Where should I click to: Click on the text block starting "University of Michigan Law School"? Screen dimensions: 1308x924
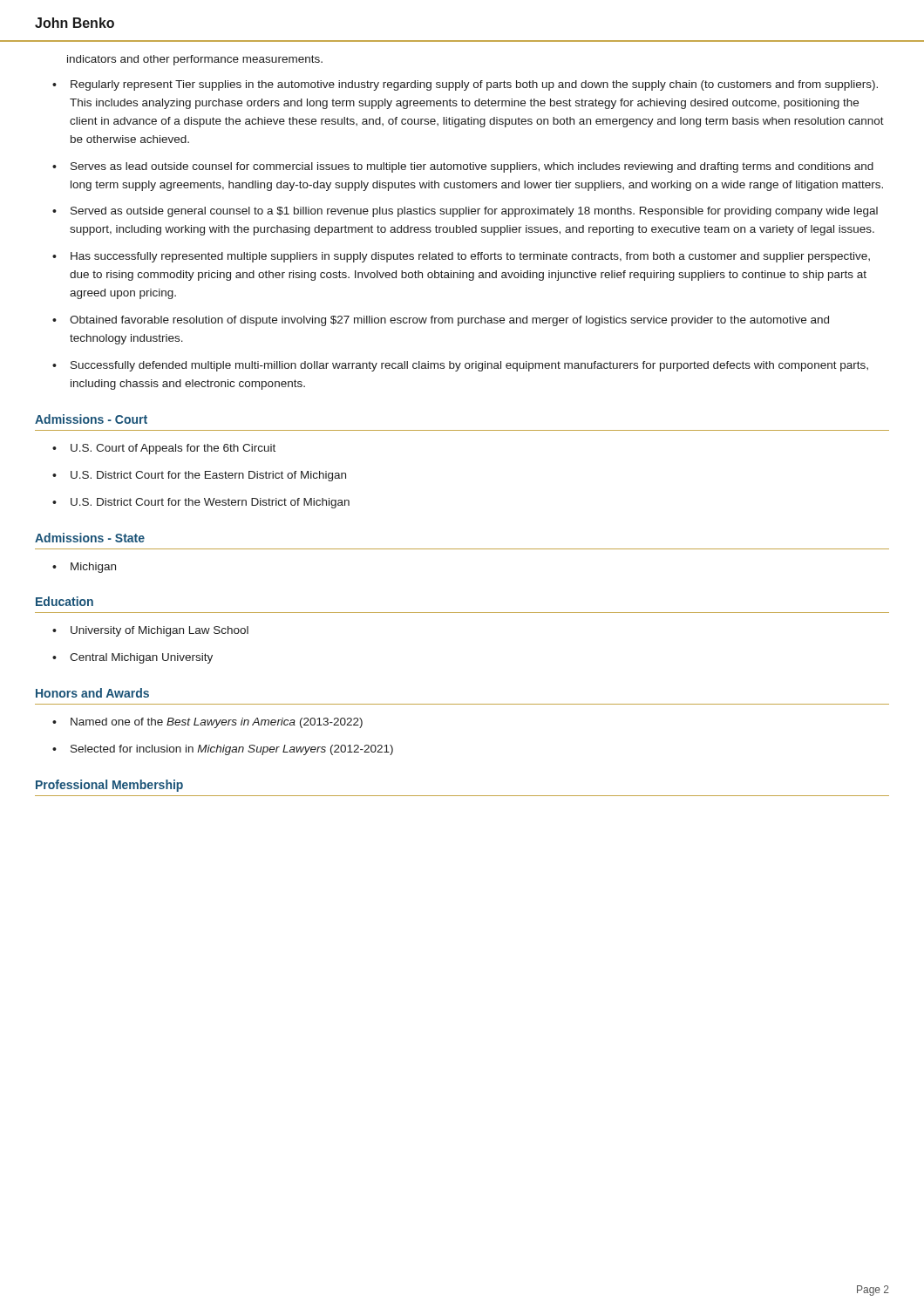coord(159,630)
